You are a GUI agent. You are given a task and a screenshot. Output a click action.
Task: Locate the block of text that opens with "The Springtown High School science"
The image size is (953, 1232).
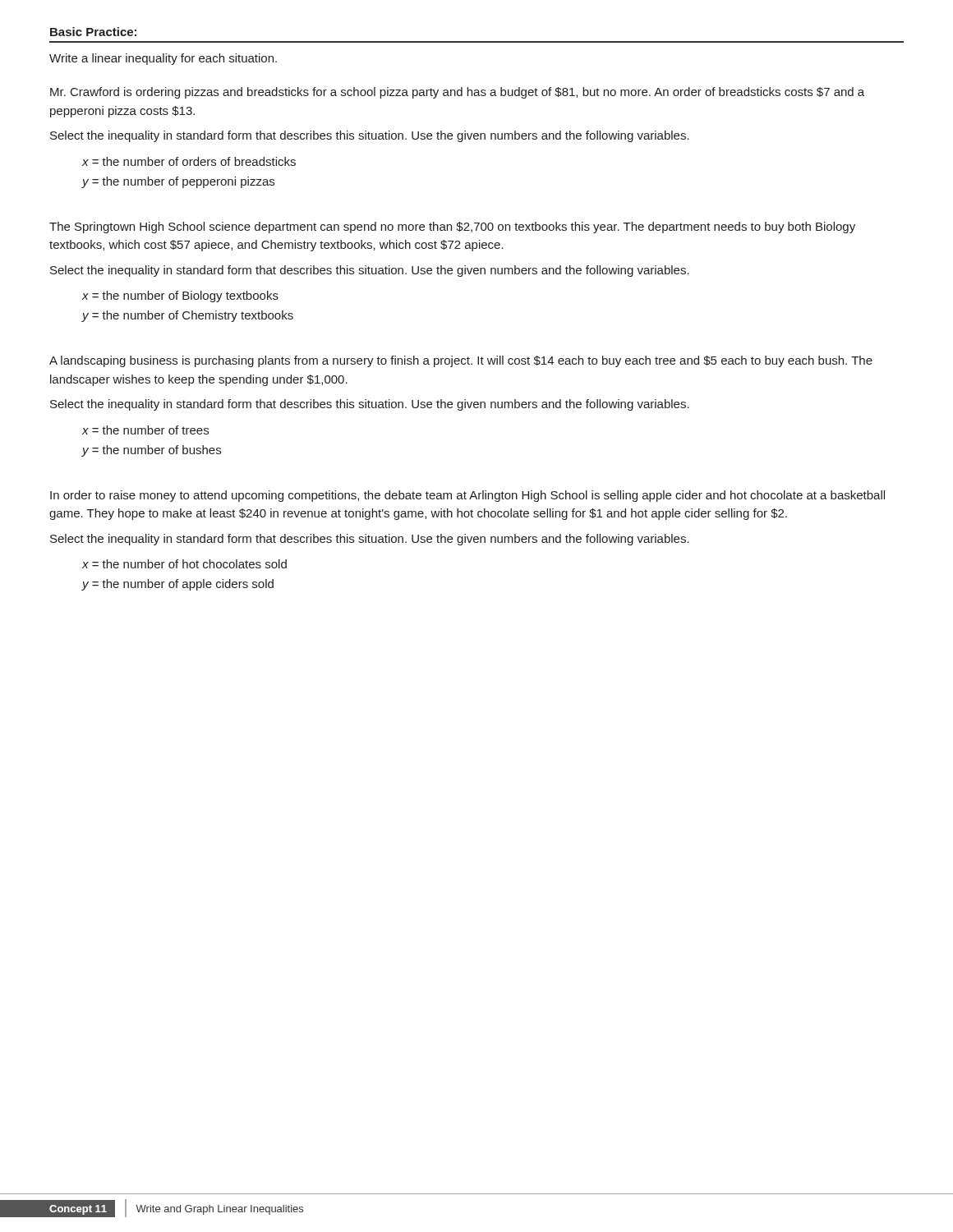point(452,235)
